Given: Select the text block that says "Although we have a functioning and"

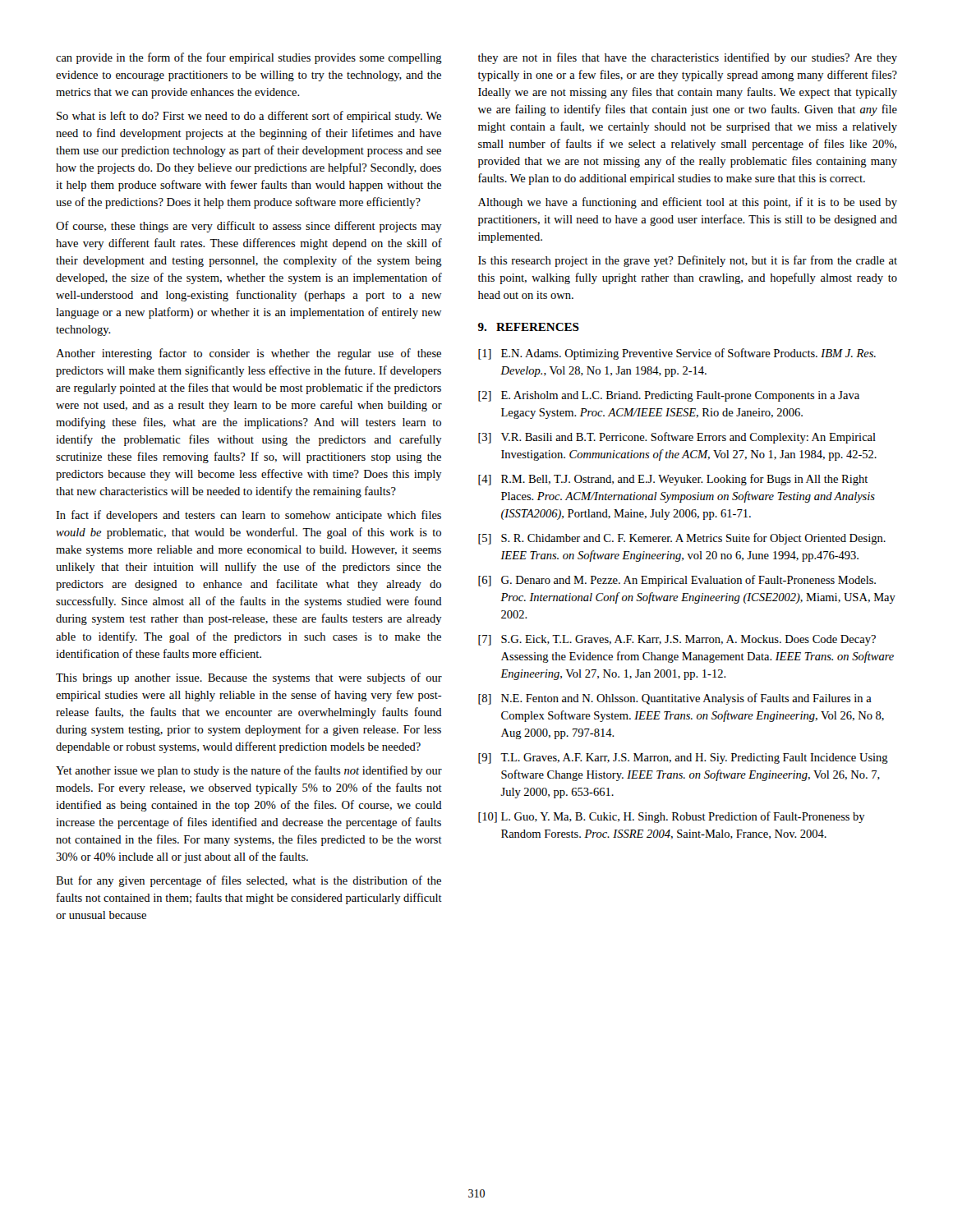Looking at the screenshot, I should pos(687,220).
